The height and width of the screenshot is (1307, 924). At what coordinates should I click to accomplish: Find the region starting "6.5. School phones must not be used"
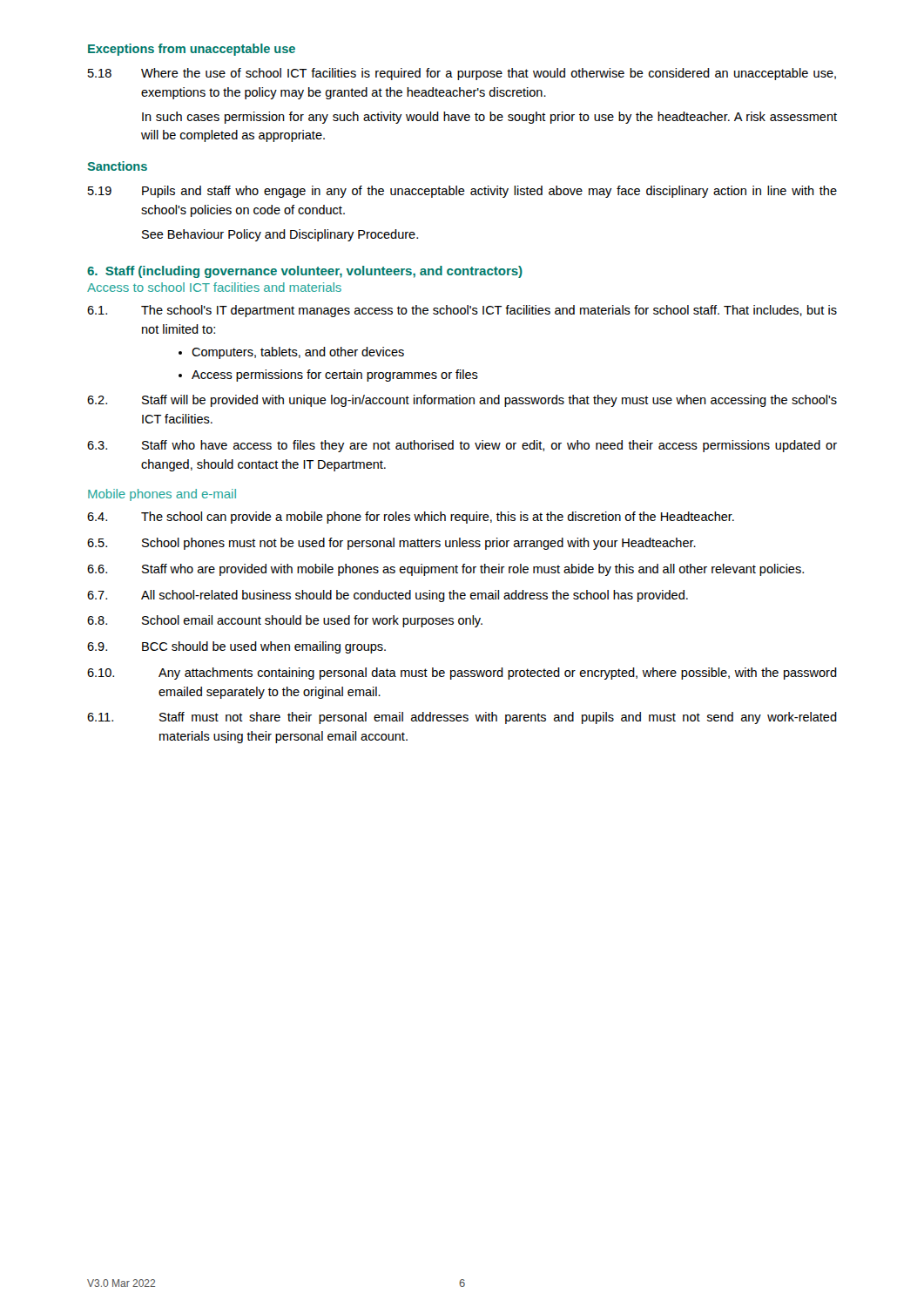coord(462,544)
